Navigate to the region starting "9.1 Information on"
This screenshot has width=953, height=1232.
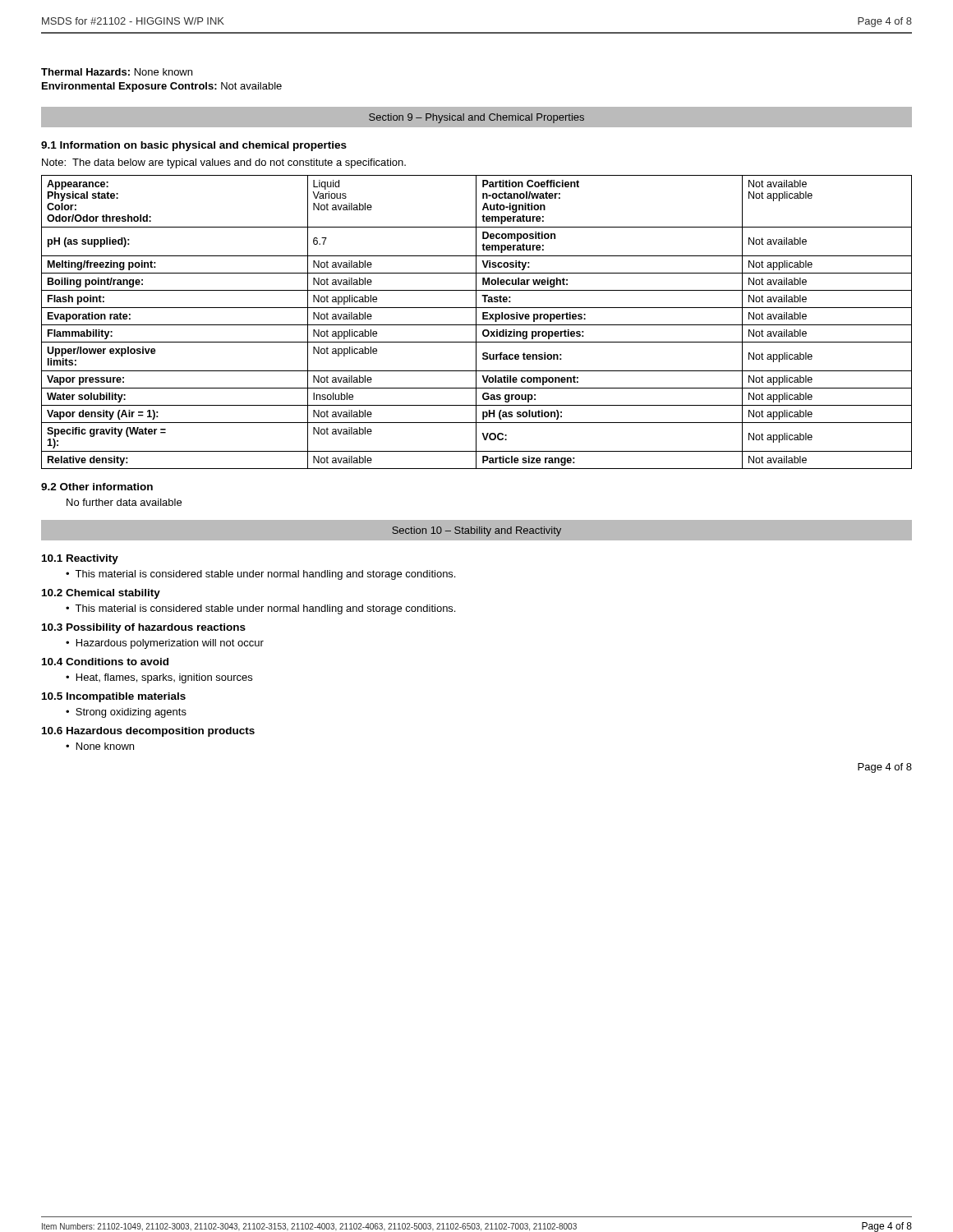point(194,145)
